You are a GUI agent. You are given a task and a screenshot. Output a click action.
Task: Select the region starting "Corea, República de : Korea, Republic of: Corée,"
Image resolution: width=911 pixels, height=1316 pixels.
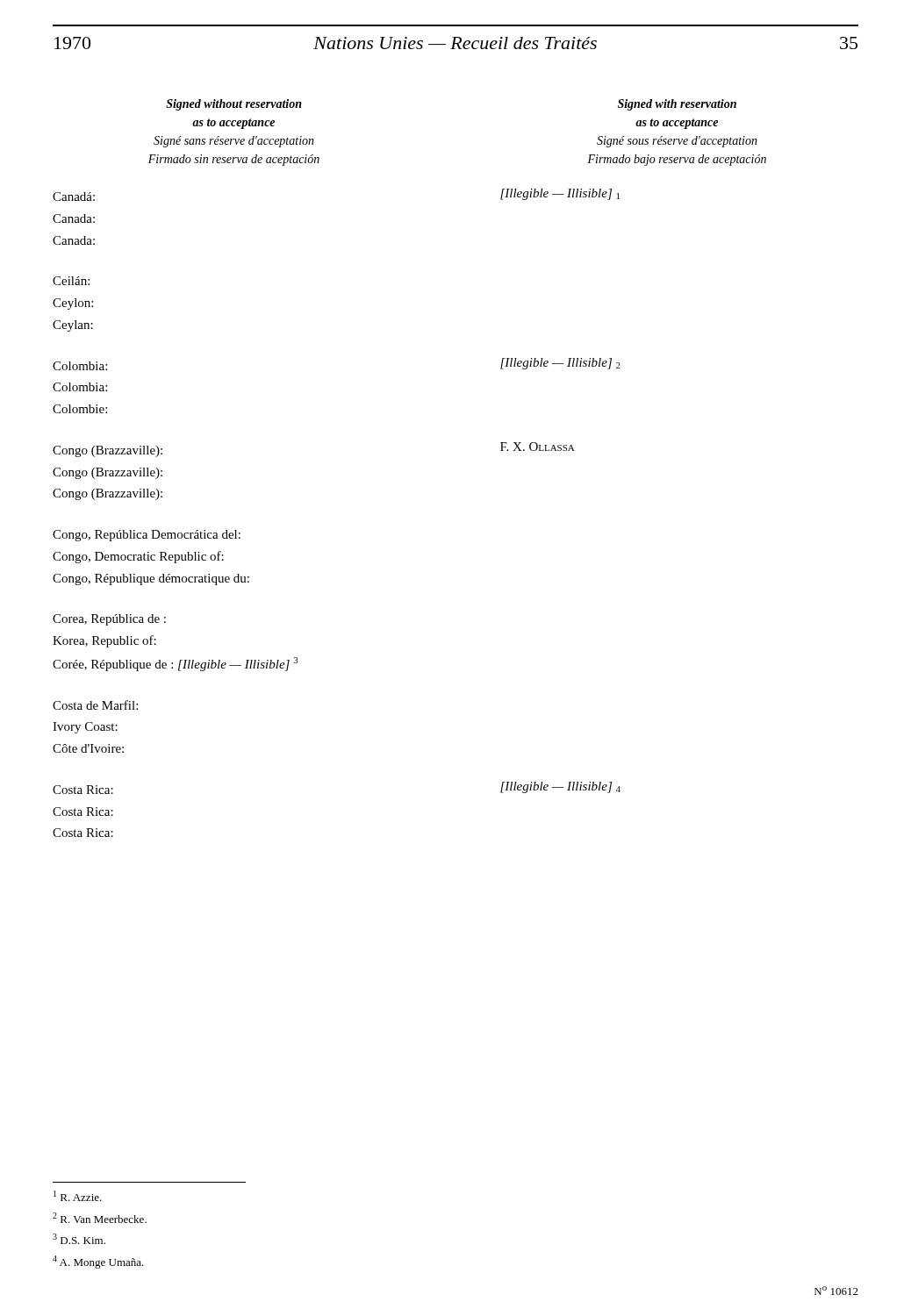[109, 620]
